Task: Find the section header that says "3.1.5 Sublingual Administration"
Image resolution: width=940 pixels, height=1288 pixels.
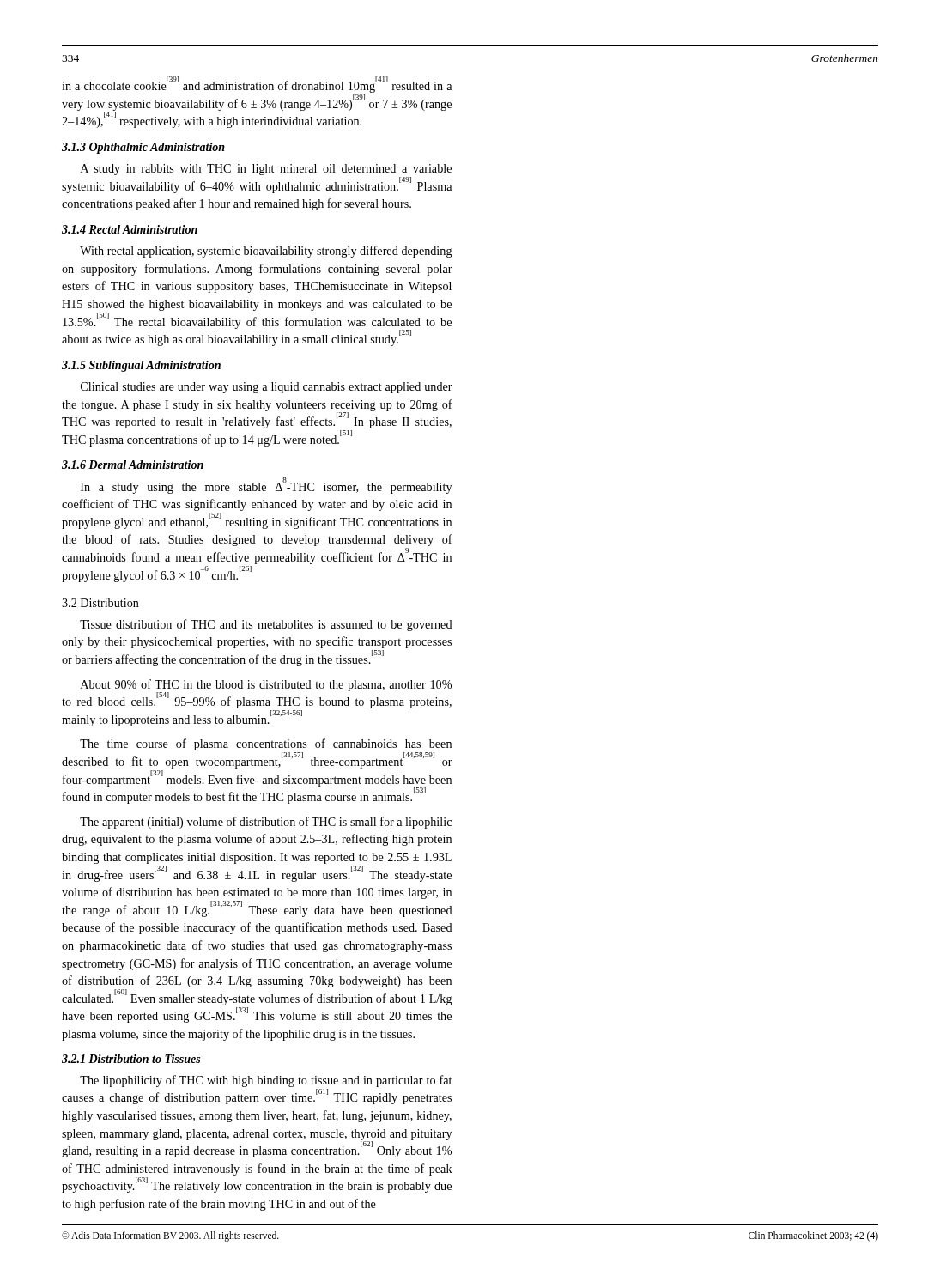Action: 141,366
